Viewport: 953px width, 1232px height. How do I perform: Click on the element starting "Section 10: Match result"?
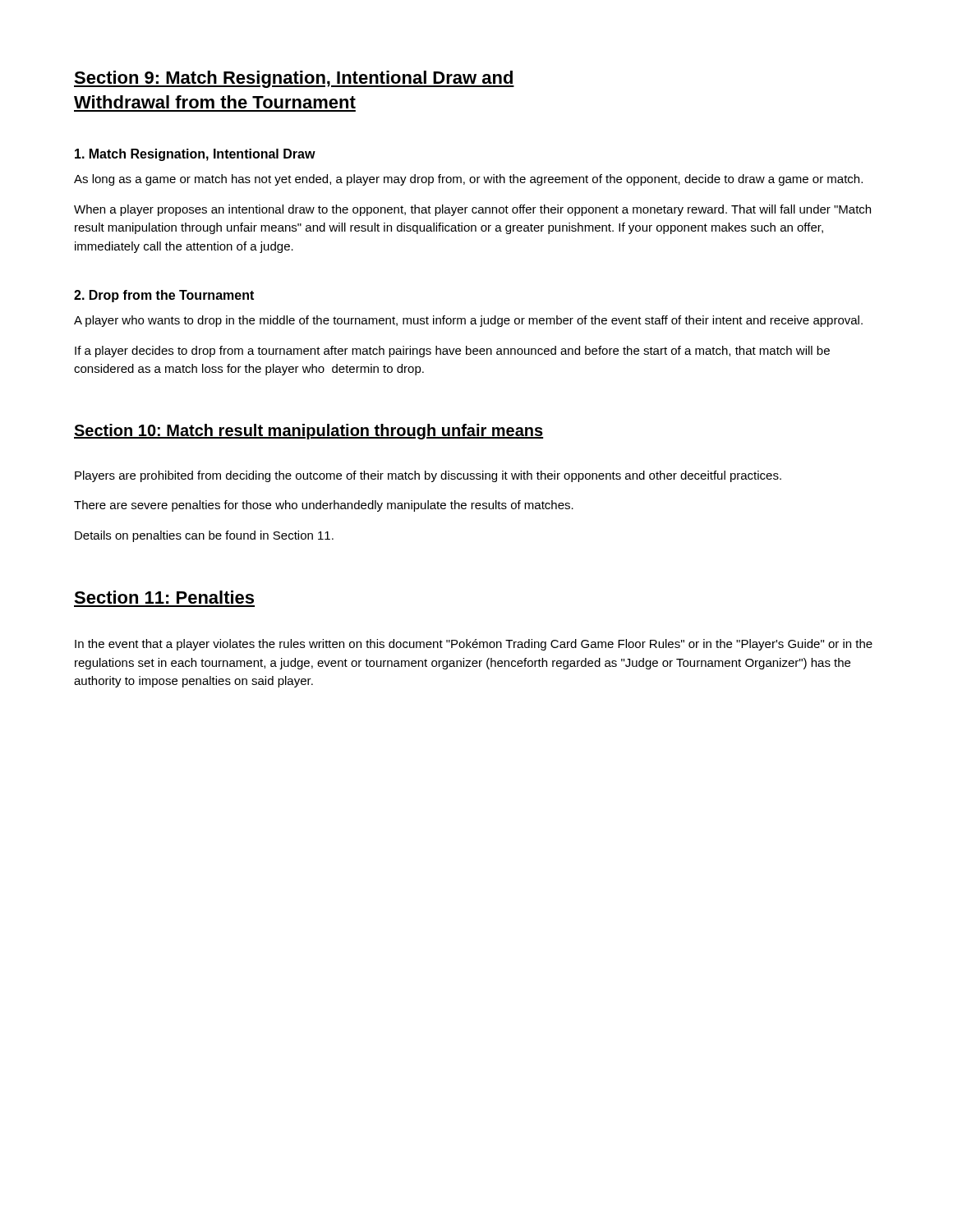point(476,431)
